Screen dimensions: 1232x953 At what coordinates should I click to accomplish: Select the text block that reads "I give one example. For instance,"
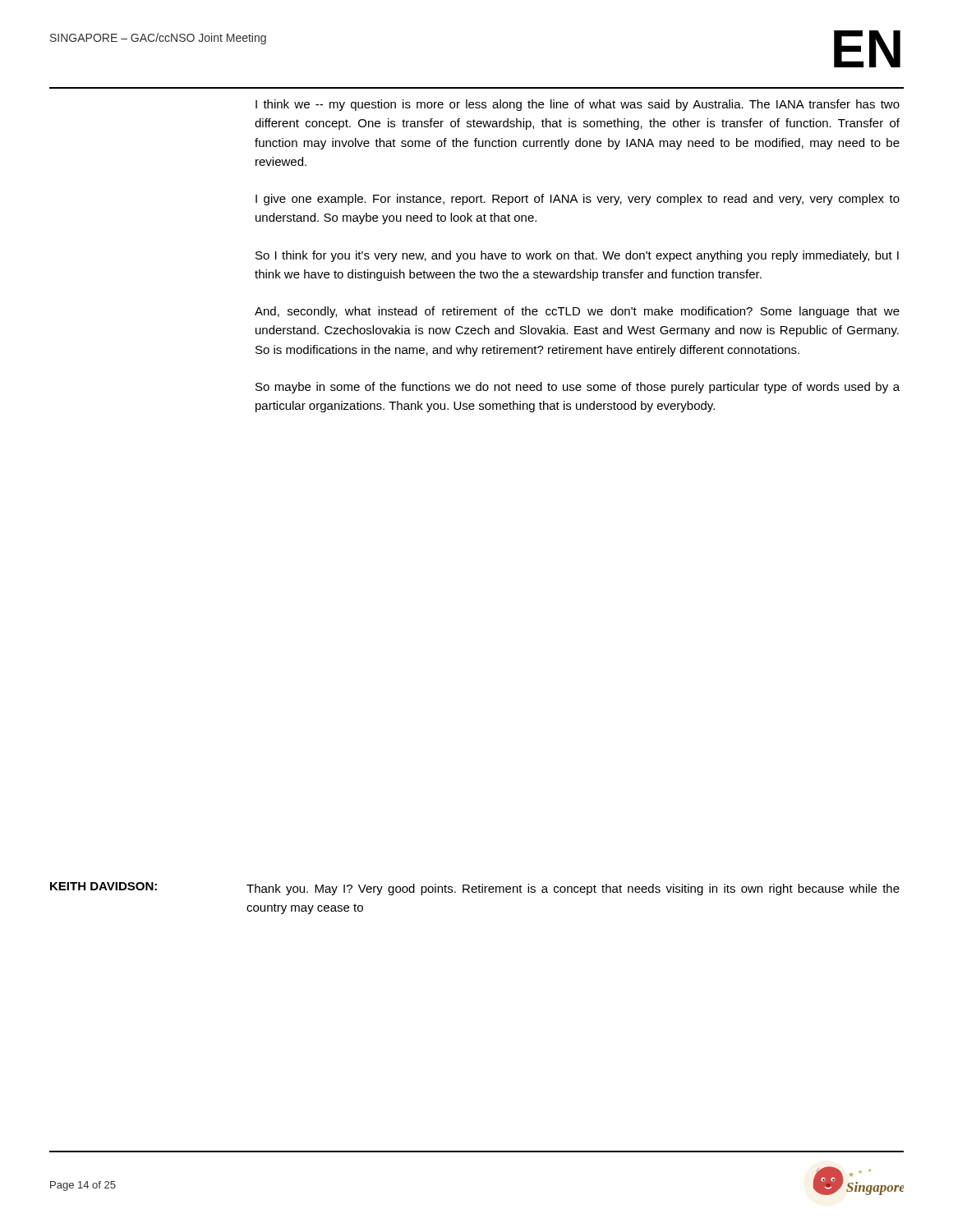[577, 208]
